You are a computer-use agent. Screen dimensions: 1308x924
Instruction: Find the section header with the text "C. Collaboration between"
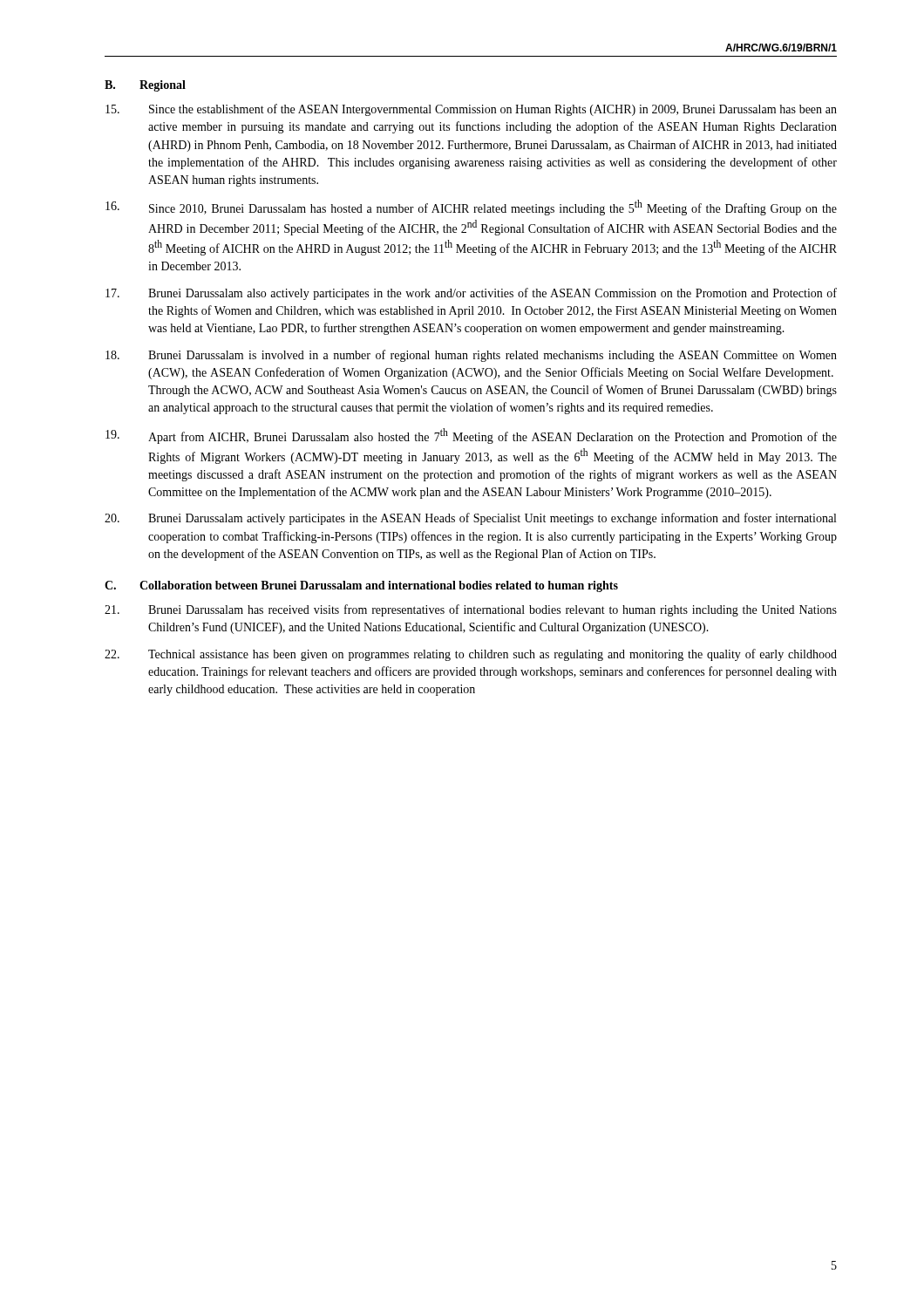[361, 586]
